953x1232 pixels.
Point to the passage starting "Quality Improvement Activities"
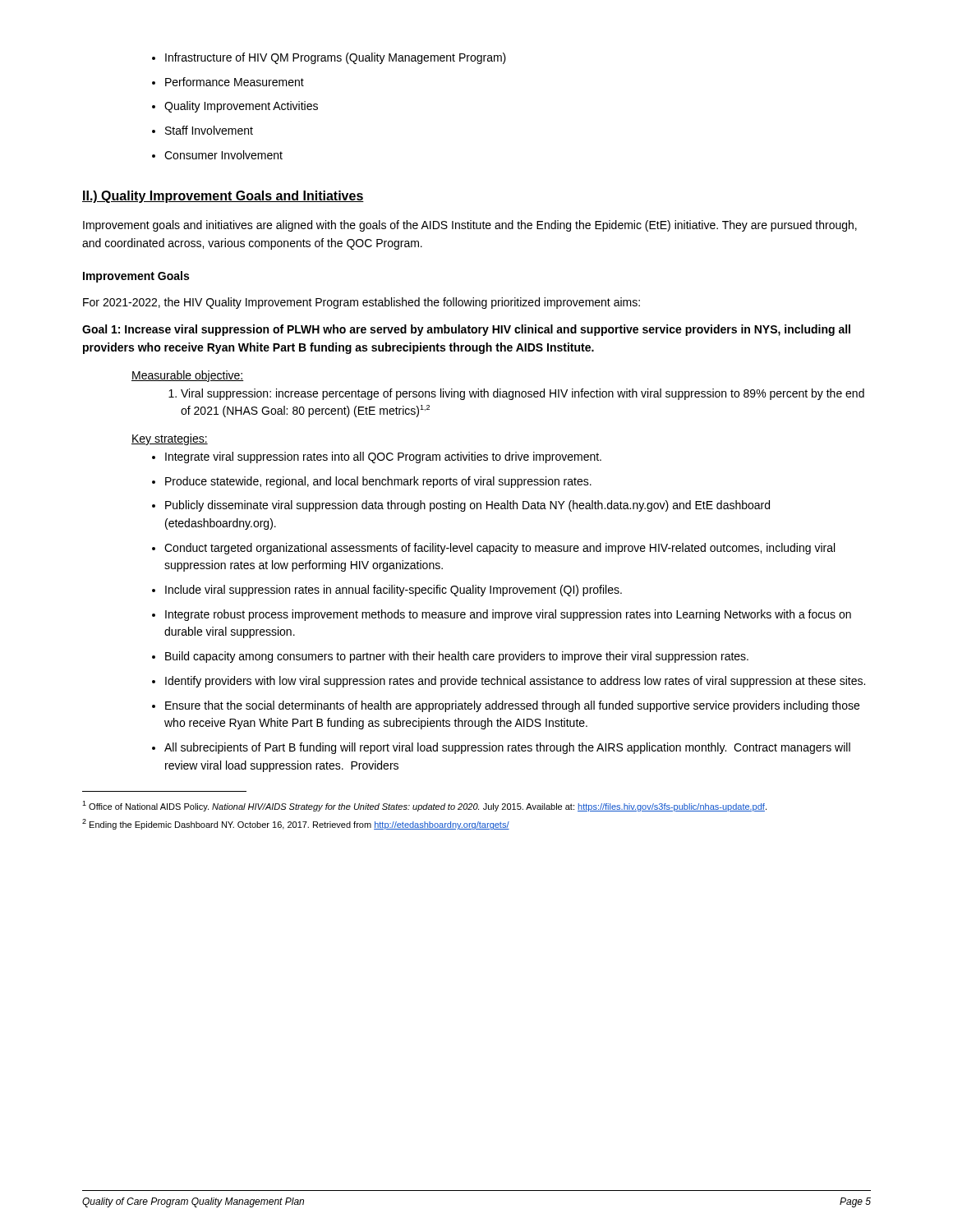(x=241, y=107)
